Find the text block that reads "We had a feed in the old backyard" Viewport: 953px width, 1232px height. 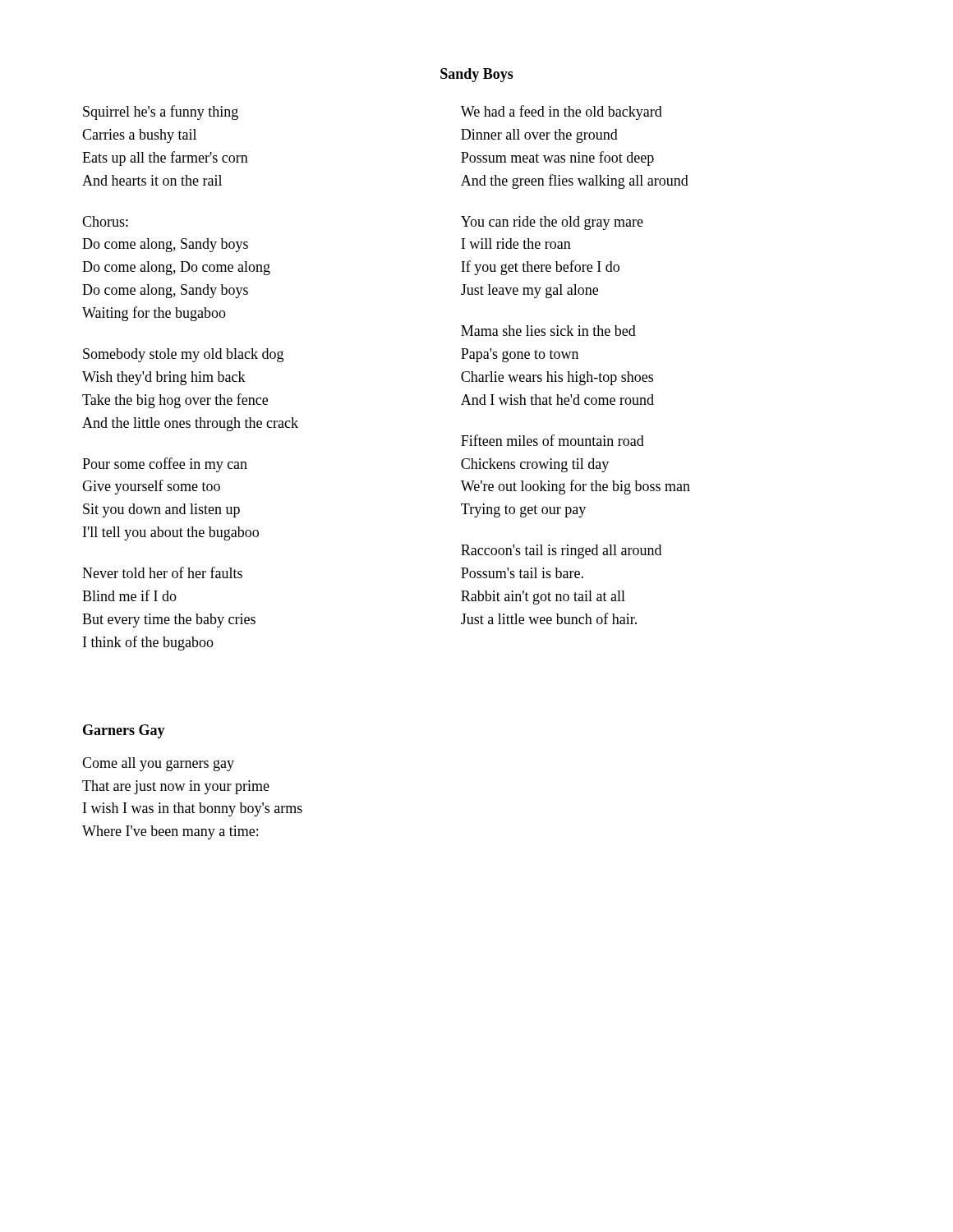pyautogui.click(x=574, y=146)
